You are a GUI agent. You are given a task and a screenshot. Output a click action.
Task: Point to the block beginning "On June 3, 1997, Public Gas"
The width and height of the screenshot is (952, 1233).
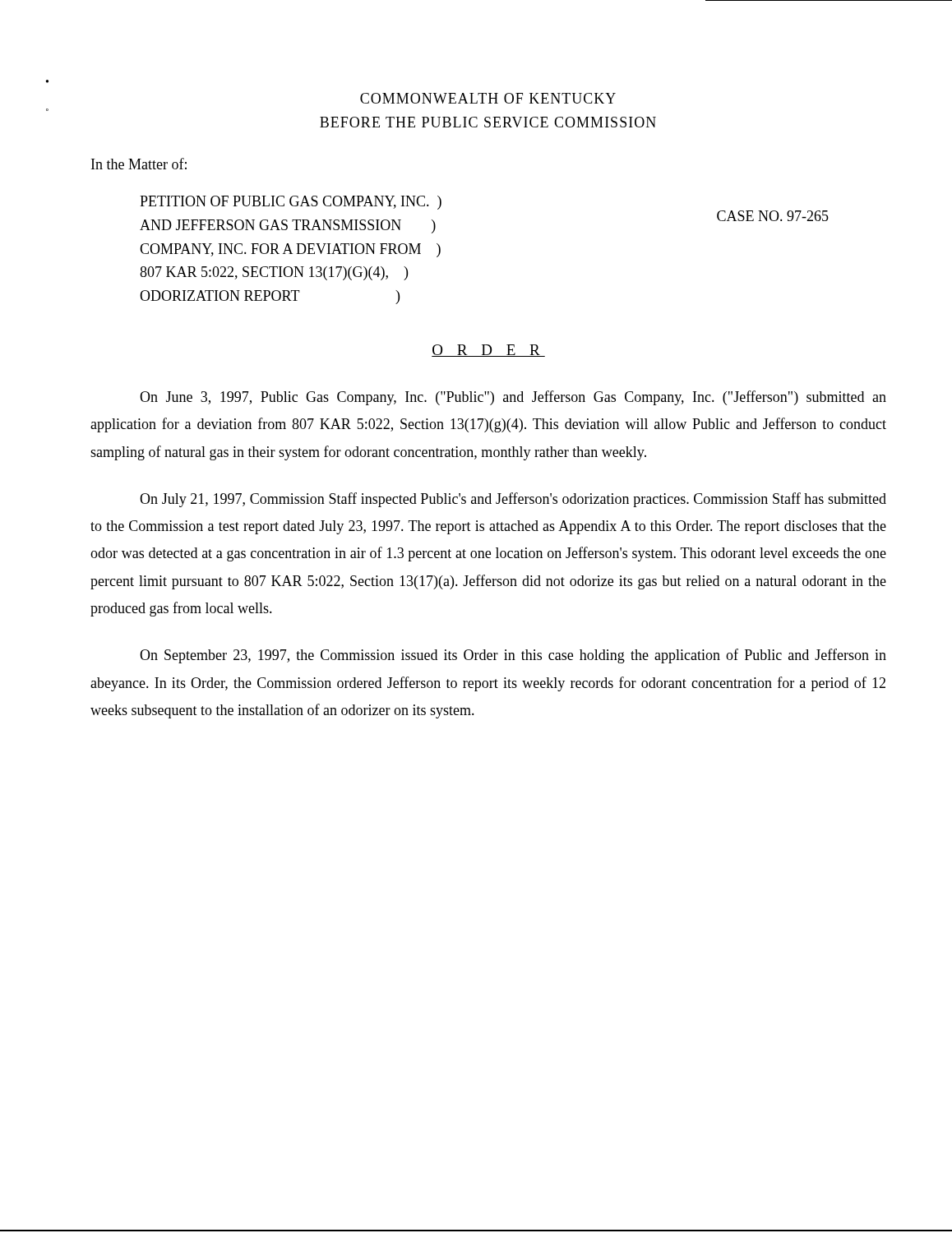pyautogui.click(x=488, y=424)
